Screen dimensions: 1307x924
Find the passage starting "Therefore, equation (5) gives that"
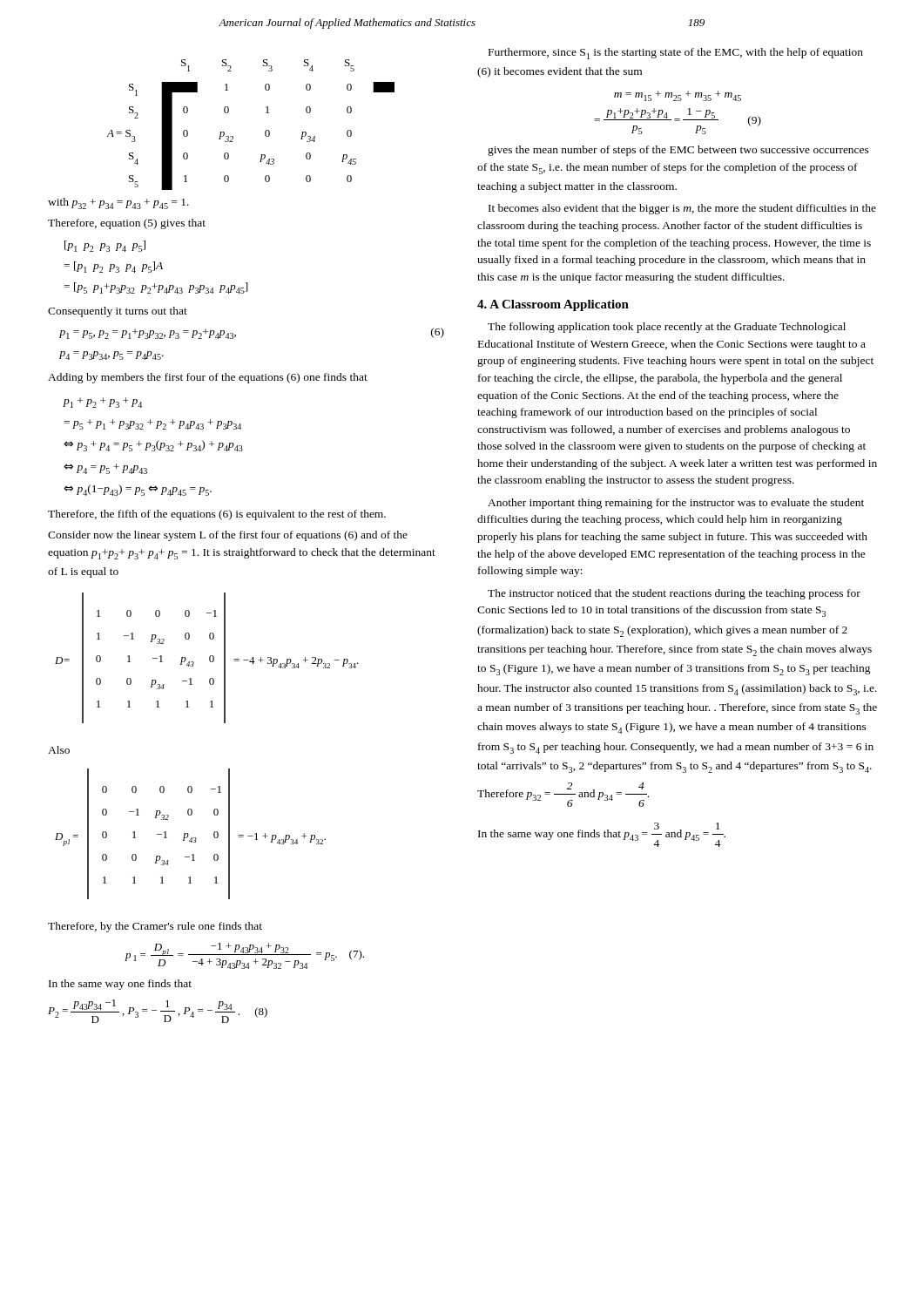tap(127, 223)
